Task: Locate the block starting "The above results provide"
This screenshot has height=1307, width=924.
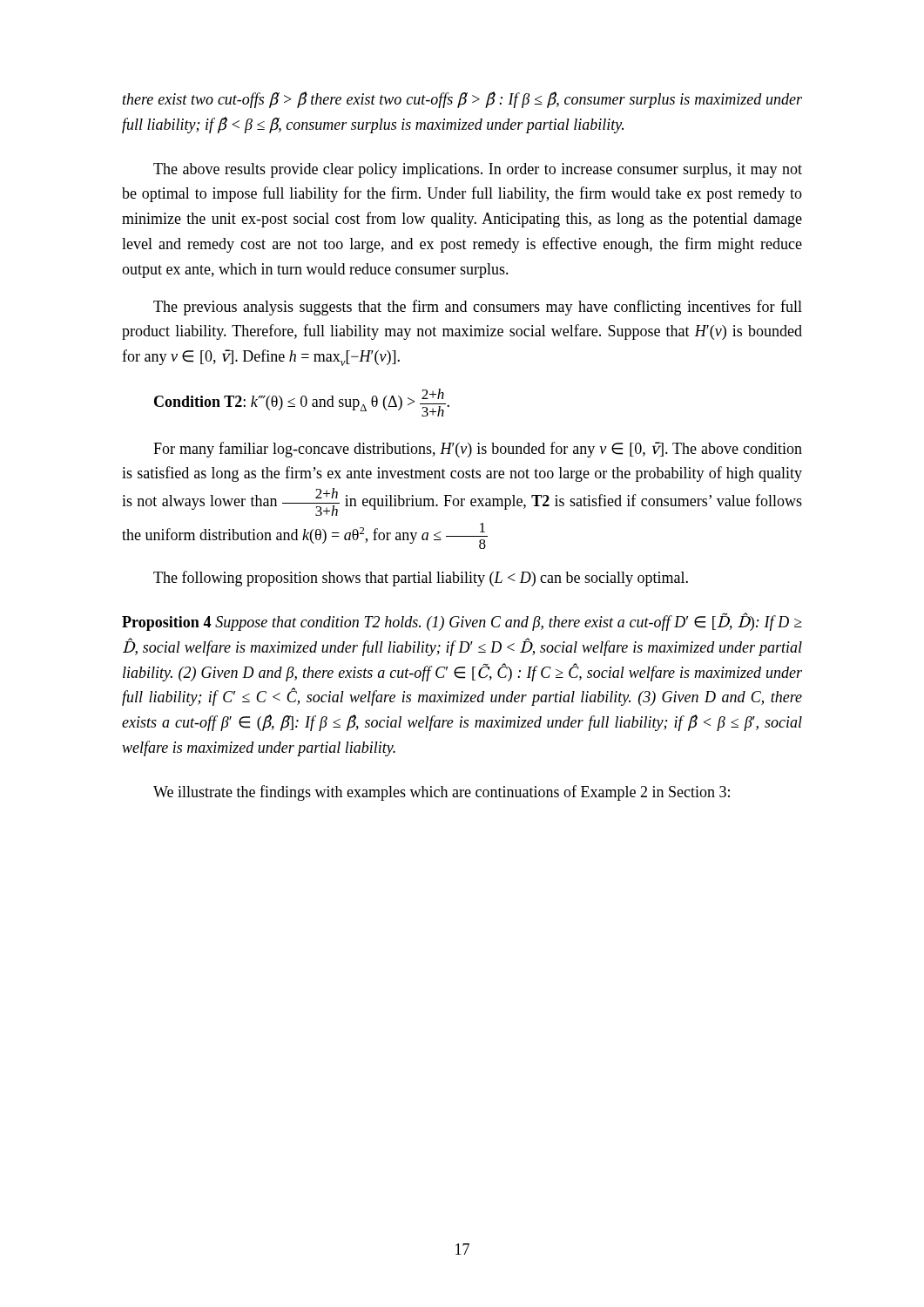Action: click(462, 219)
